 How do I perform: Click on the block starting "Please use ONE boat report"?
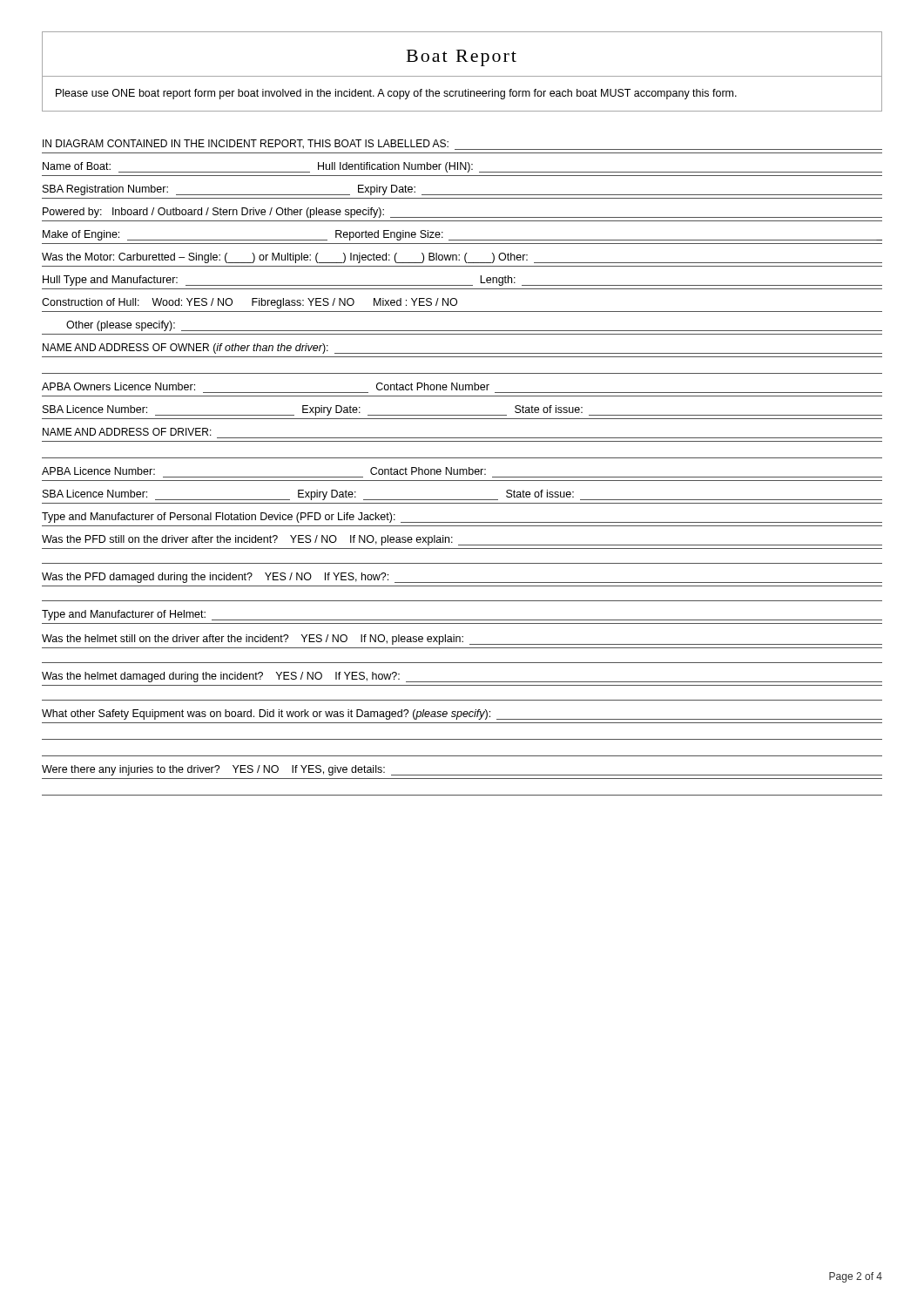pos(396,93)
